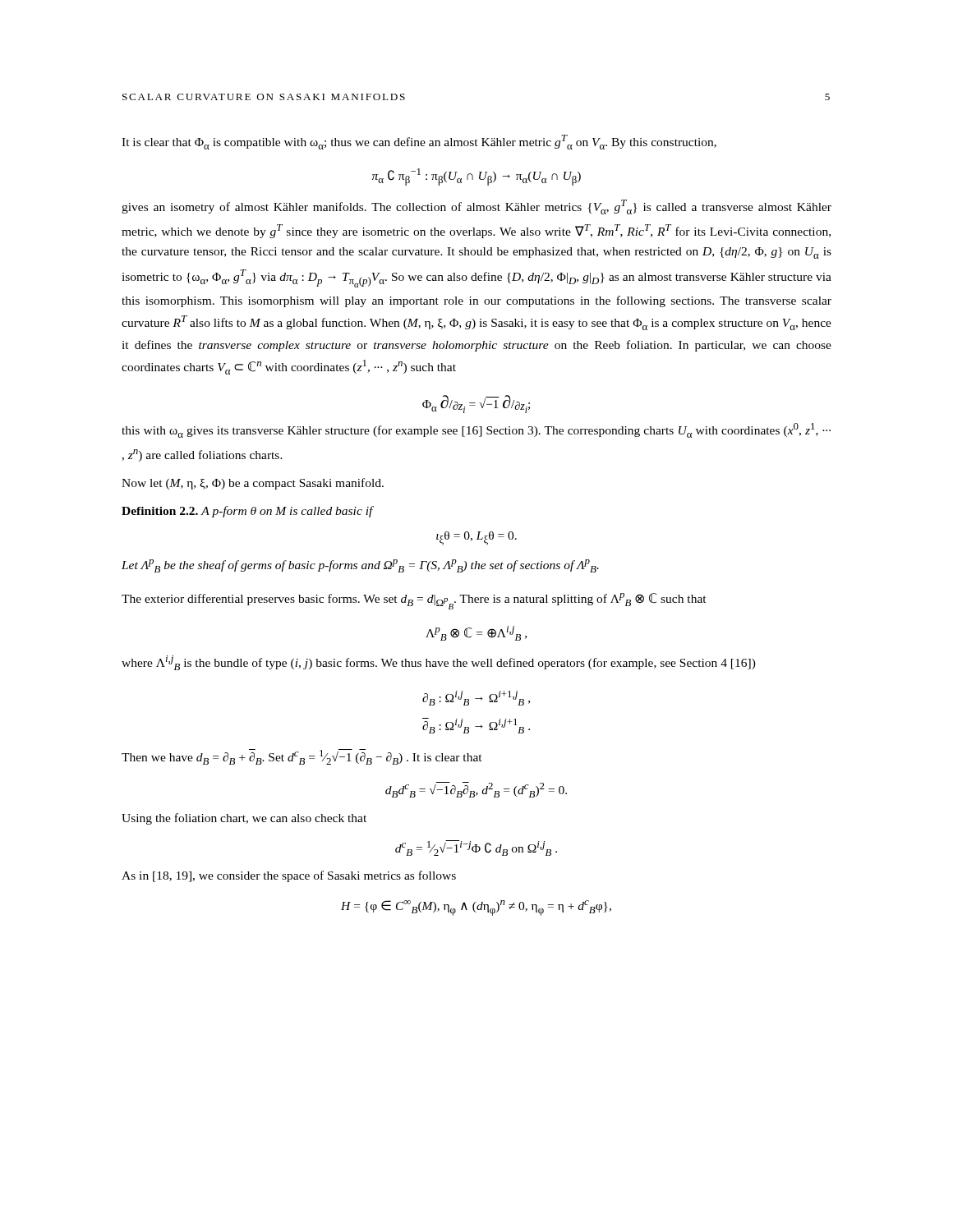Find the formula containing "dBdcB = √−1∂B∂B, d2B = (dcB)2 = 0."
This screenshot has height=1232, width=953.
[x=476, y=790]
